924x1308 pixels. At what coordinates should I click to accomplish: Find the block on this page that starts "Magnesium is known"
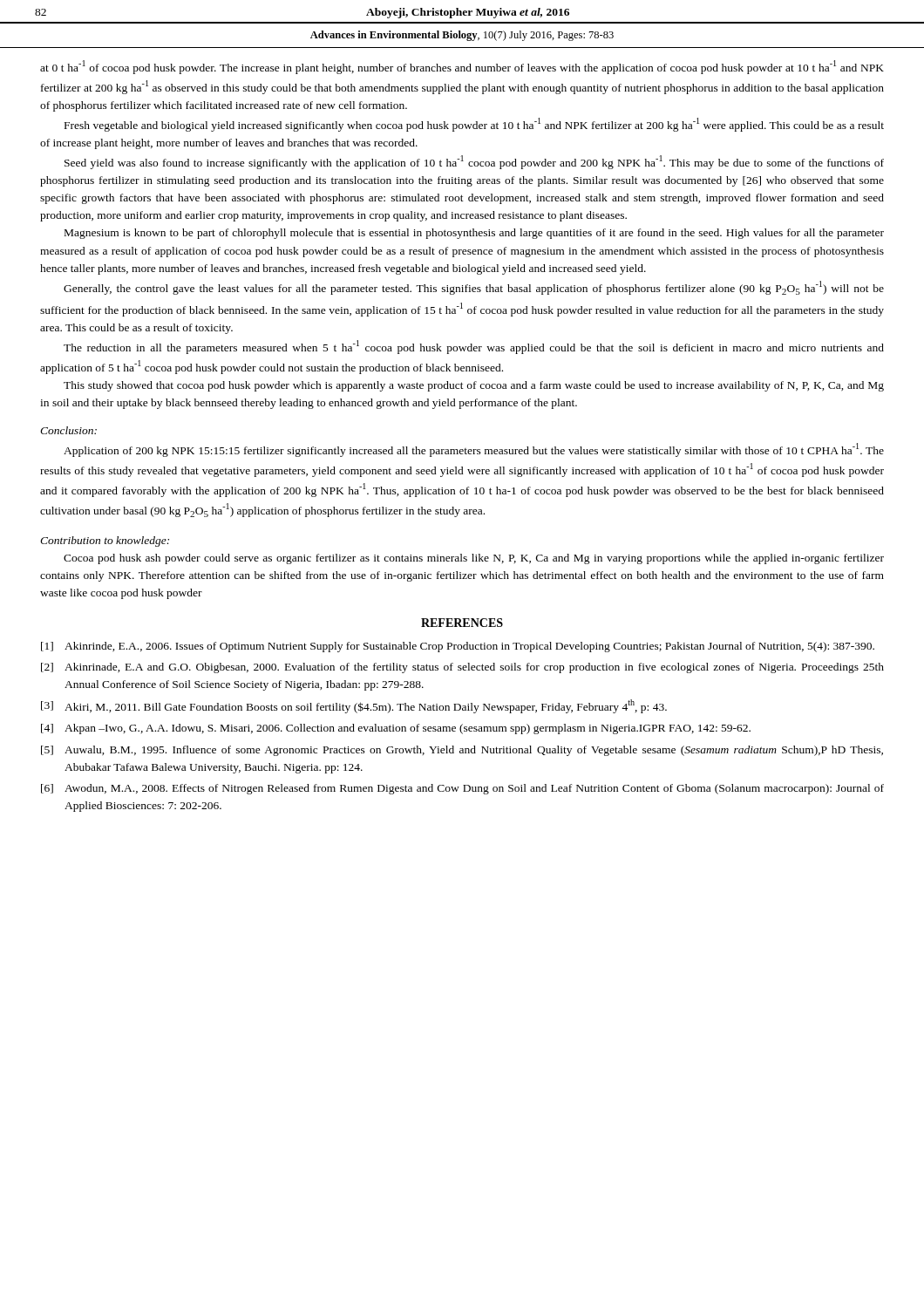pyautogui.click(x=462, y=251)
